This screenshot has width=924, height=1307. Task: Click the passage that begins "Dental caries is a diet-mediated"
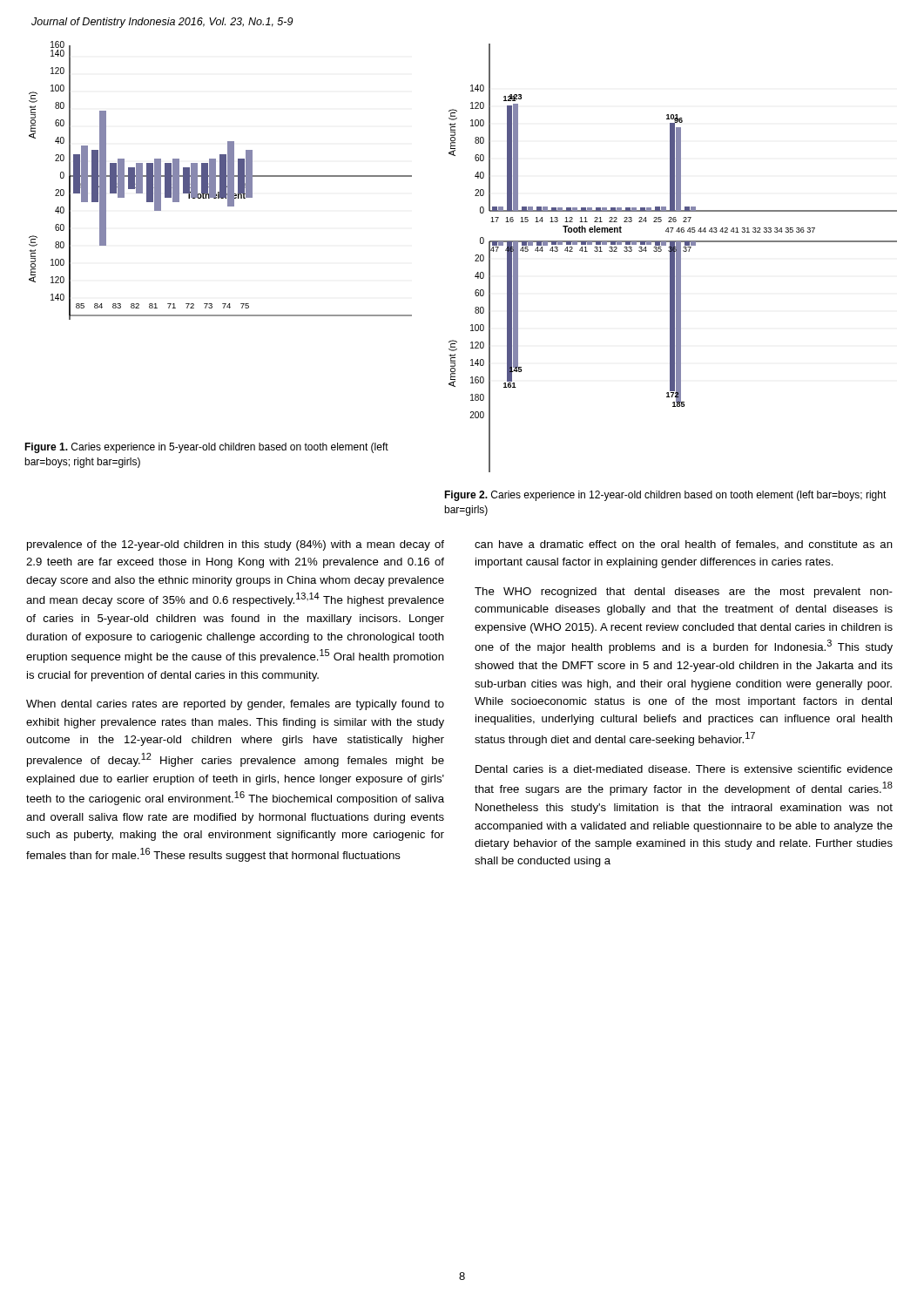point(684,815)
